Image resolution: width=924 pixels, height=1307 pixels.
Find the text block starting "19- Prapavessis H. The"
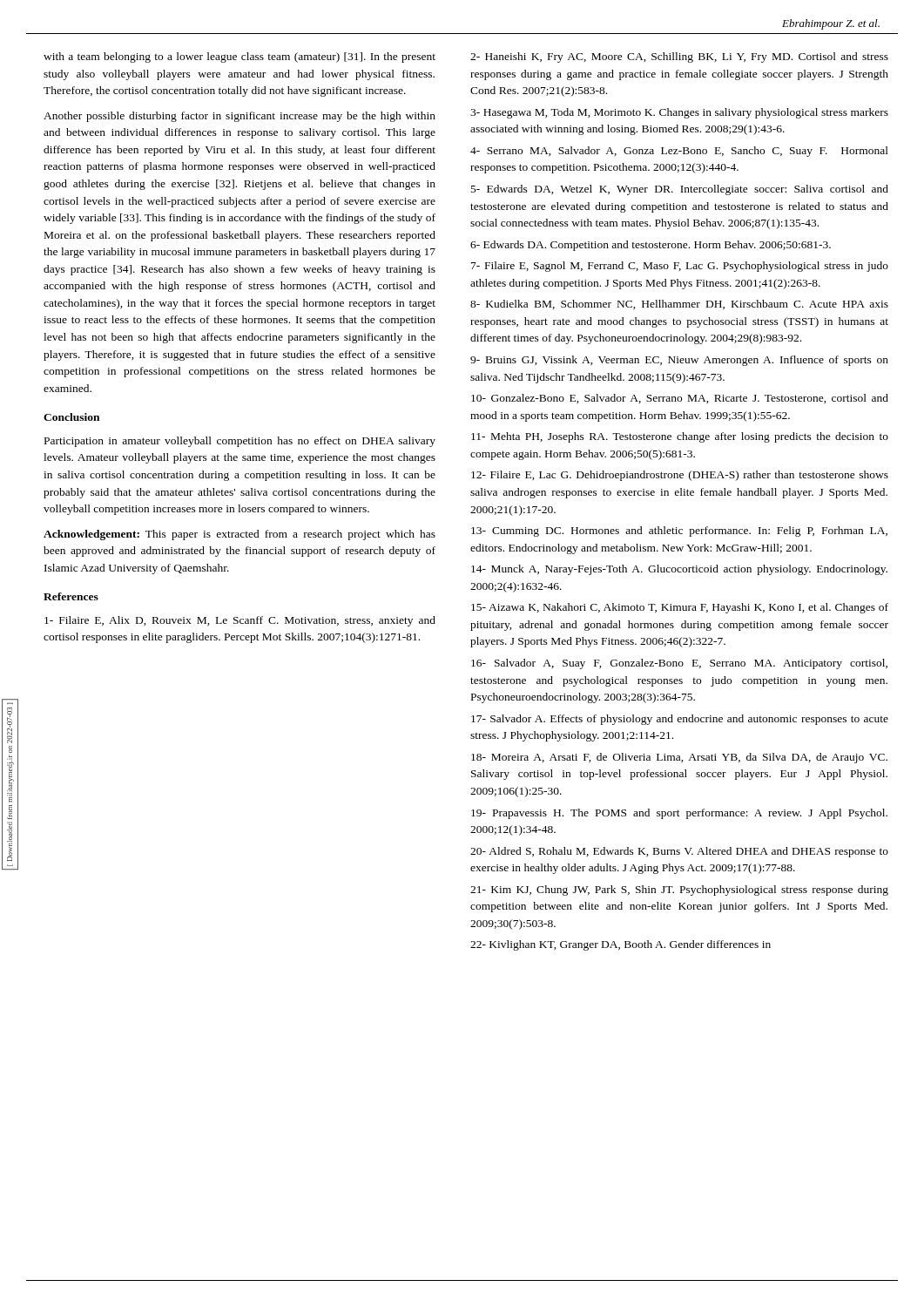coord(679,821)
